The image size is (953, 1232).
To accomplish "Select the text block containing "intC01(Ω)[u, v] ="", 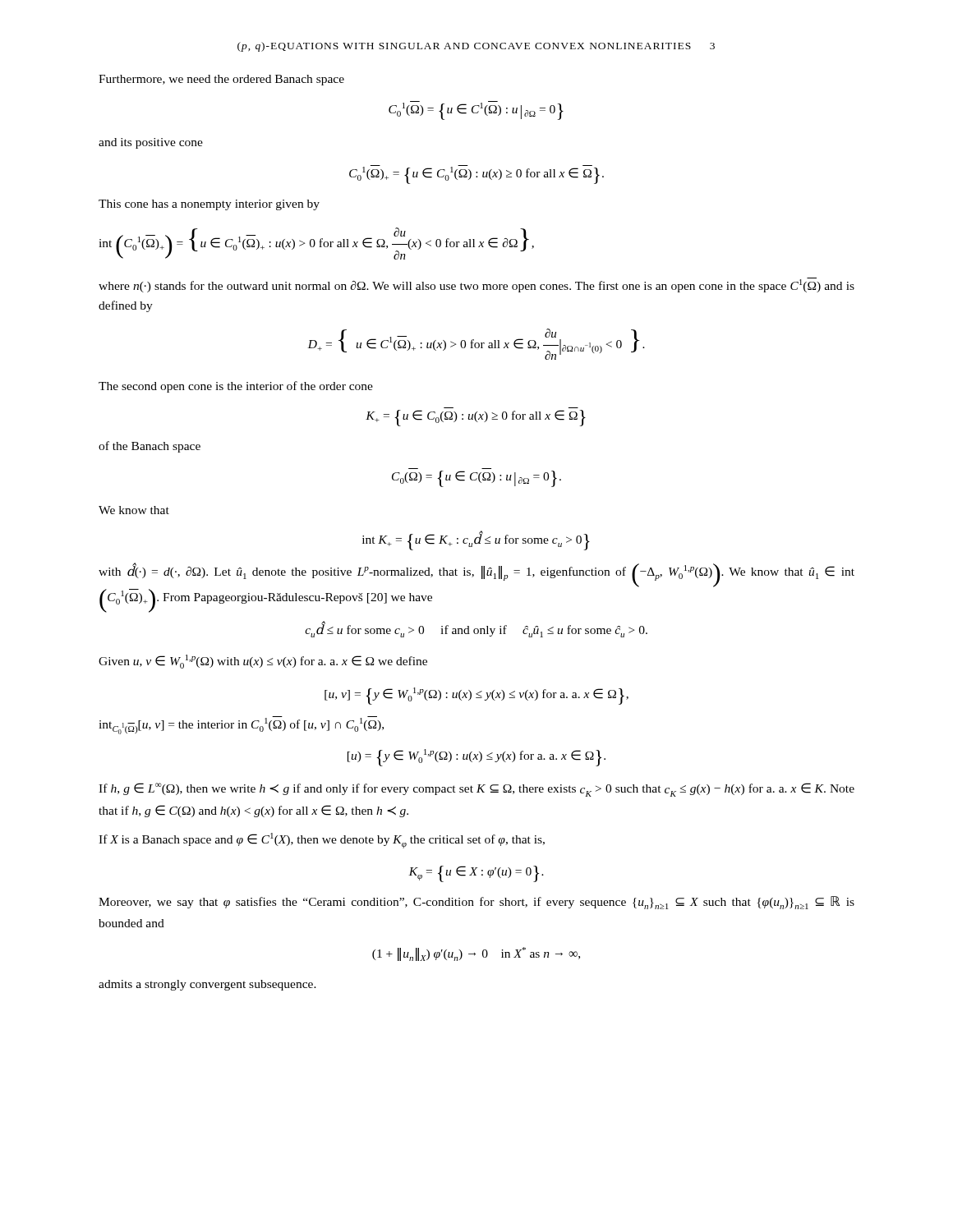I will (242, 726).
